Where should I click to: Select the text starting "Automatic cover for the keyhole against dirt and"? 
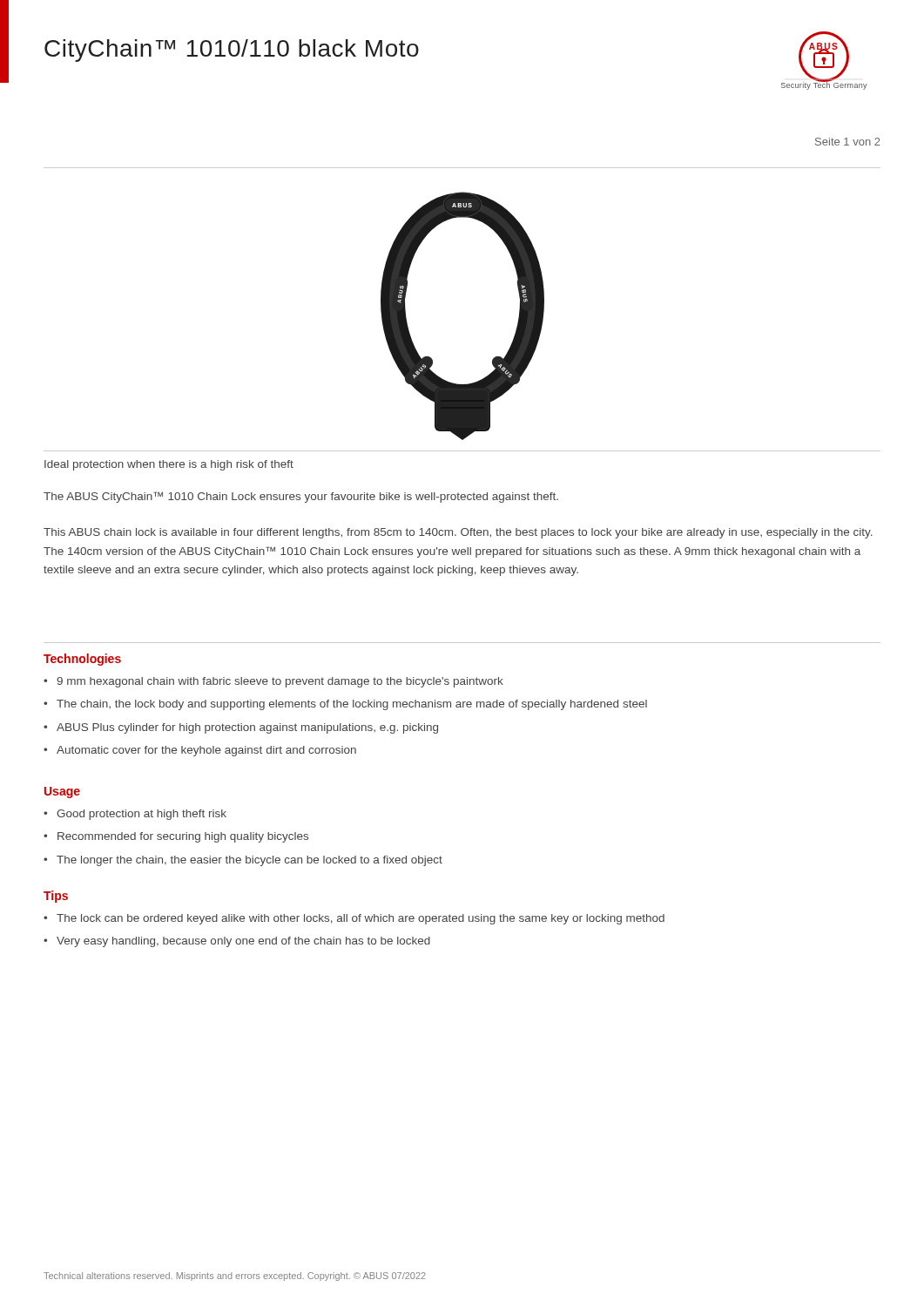pyautogui.click(x=207, y=750)
